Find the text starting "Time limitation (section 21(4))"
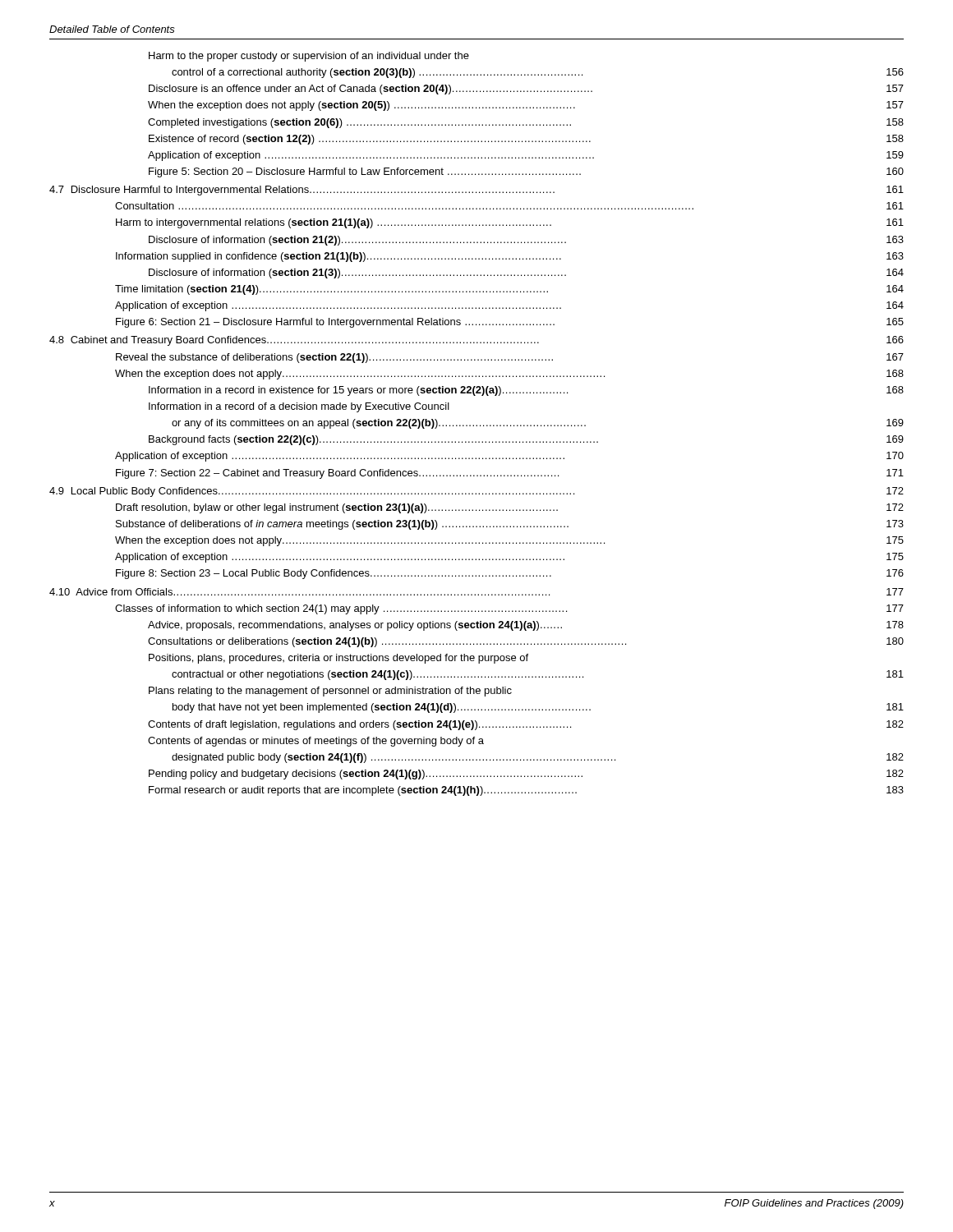 click(509, 289)
